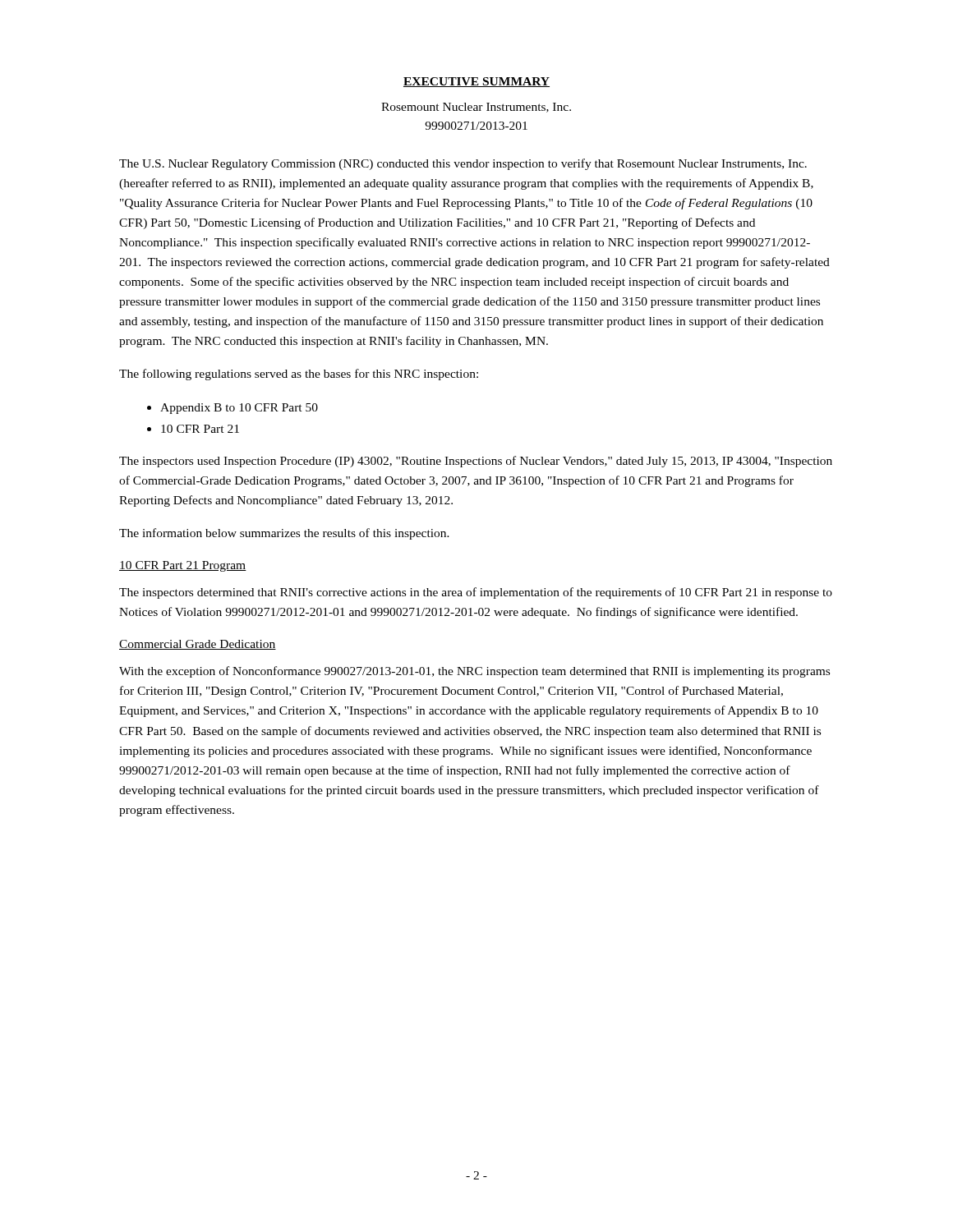Locate the block of text that opens with "The following regulations"
The width and height of the screenshot is (953, 1232).
pyautogui.click(x=299, y=373)
